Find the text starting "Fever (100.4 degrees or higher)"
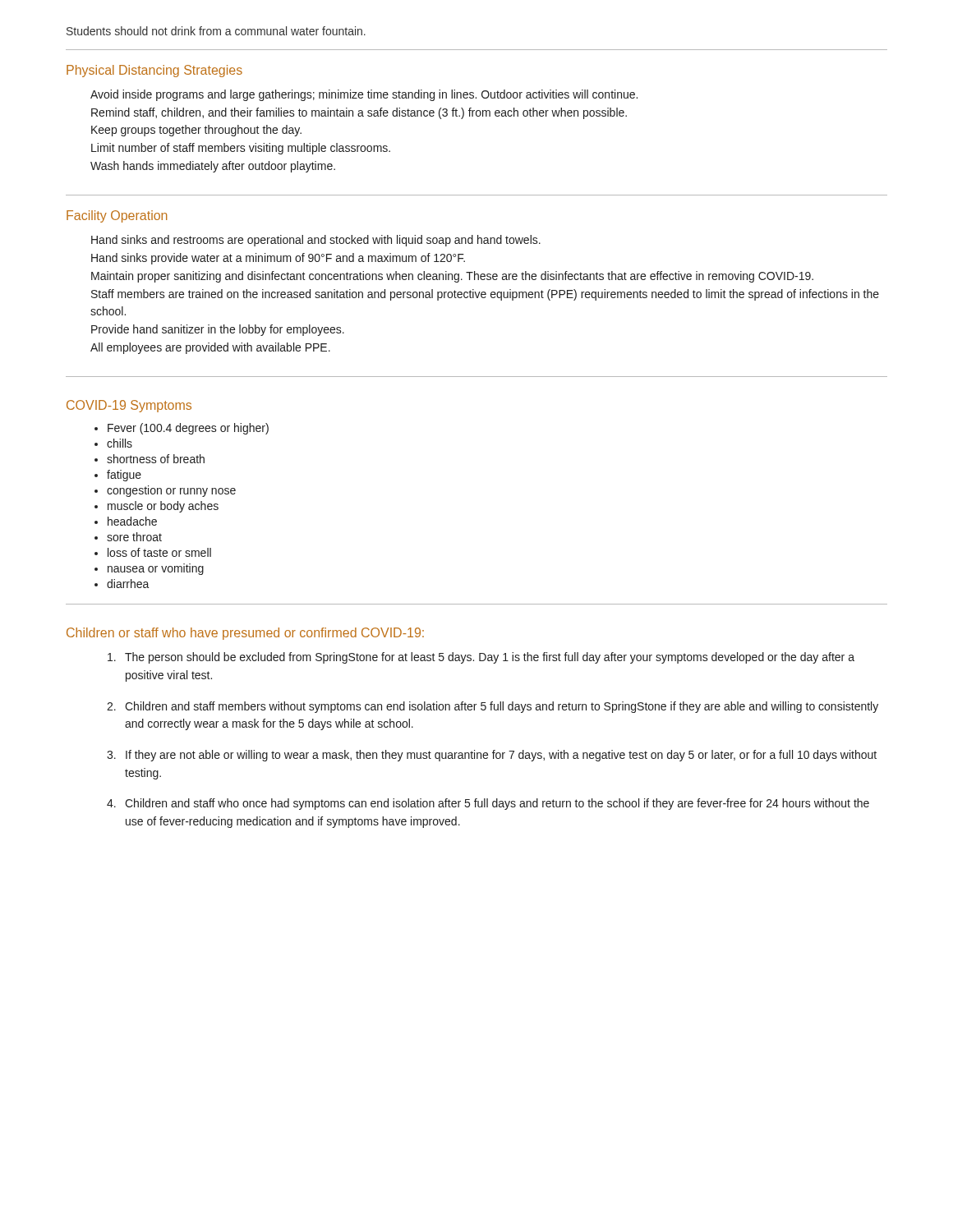The width and height of the screenshot is (953, 1232). 188,428
